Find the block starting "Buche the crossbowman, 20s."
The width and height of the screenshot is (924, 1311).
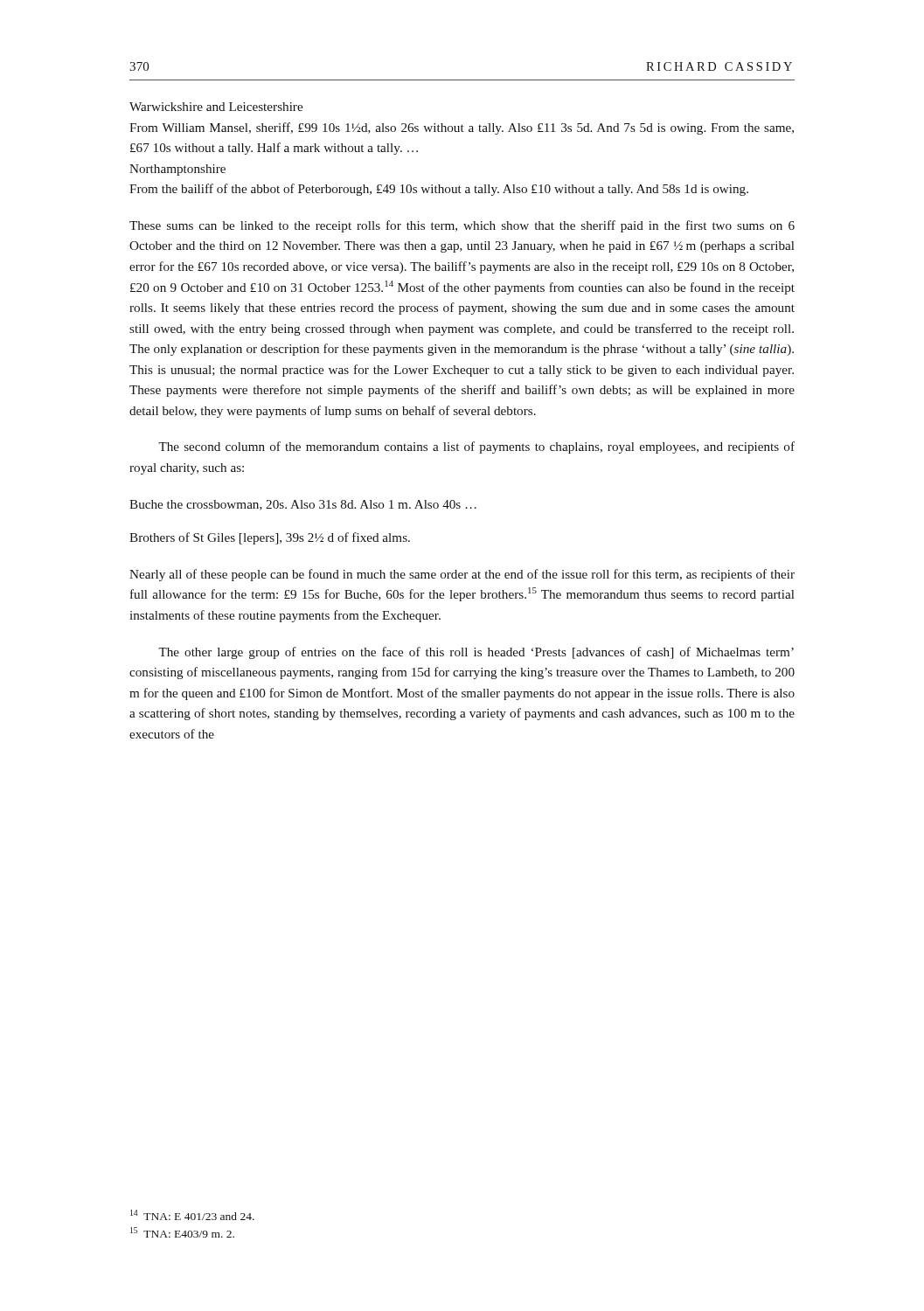[x=303, y=505]
